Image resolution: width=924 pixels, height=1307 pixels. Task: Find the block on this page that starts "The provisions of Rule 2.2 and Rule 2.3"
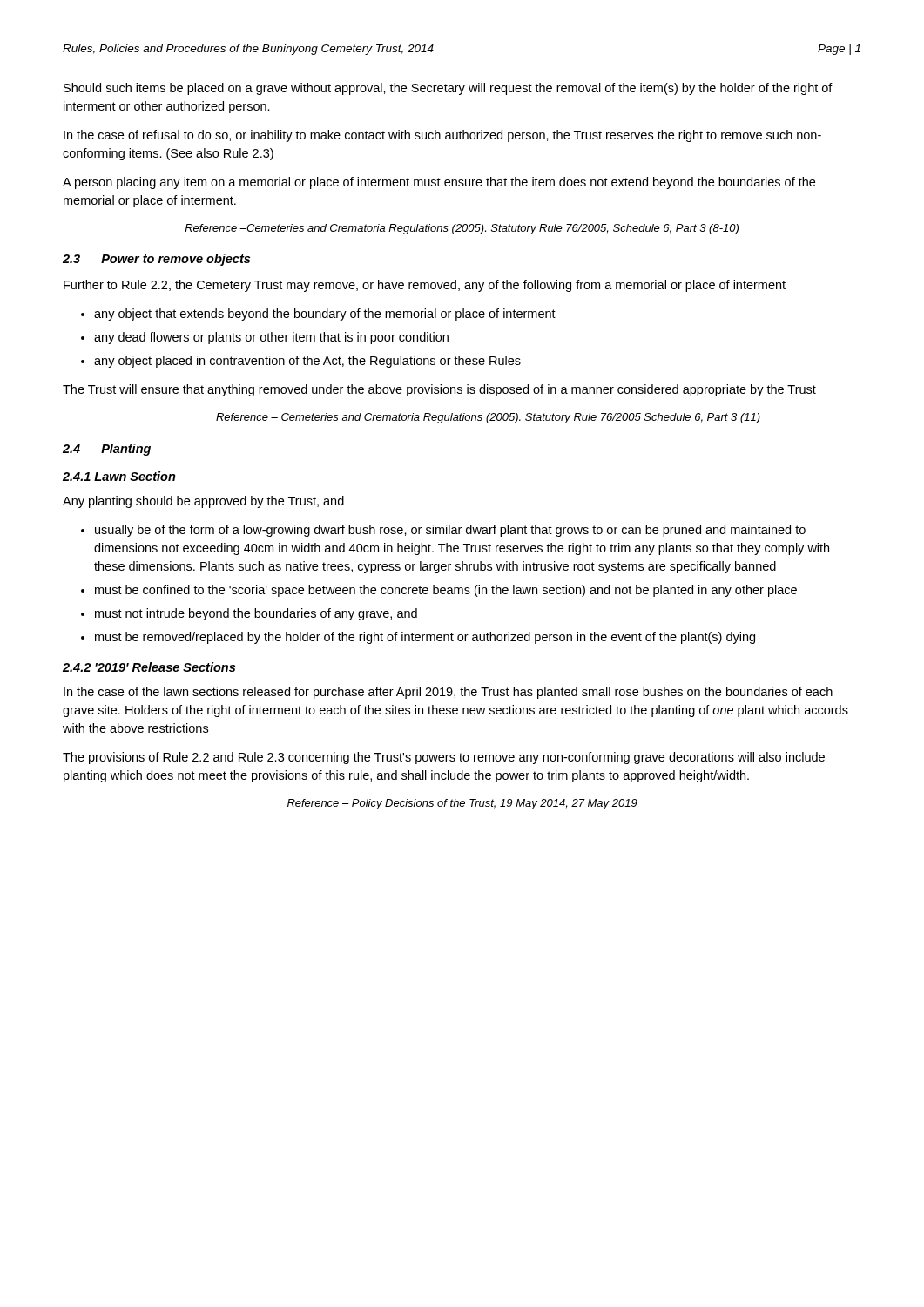pos(462,767)
